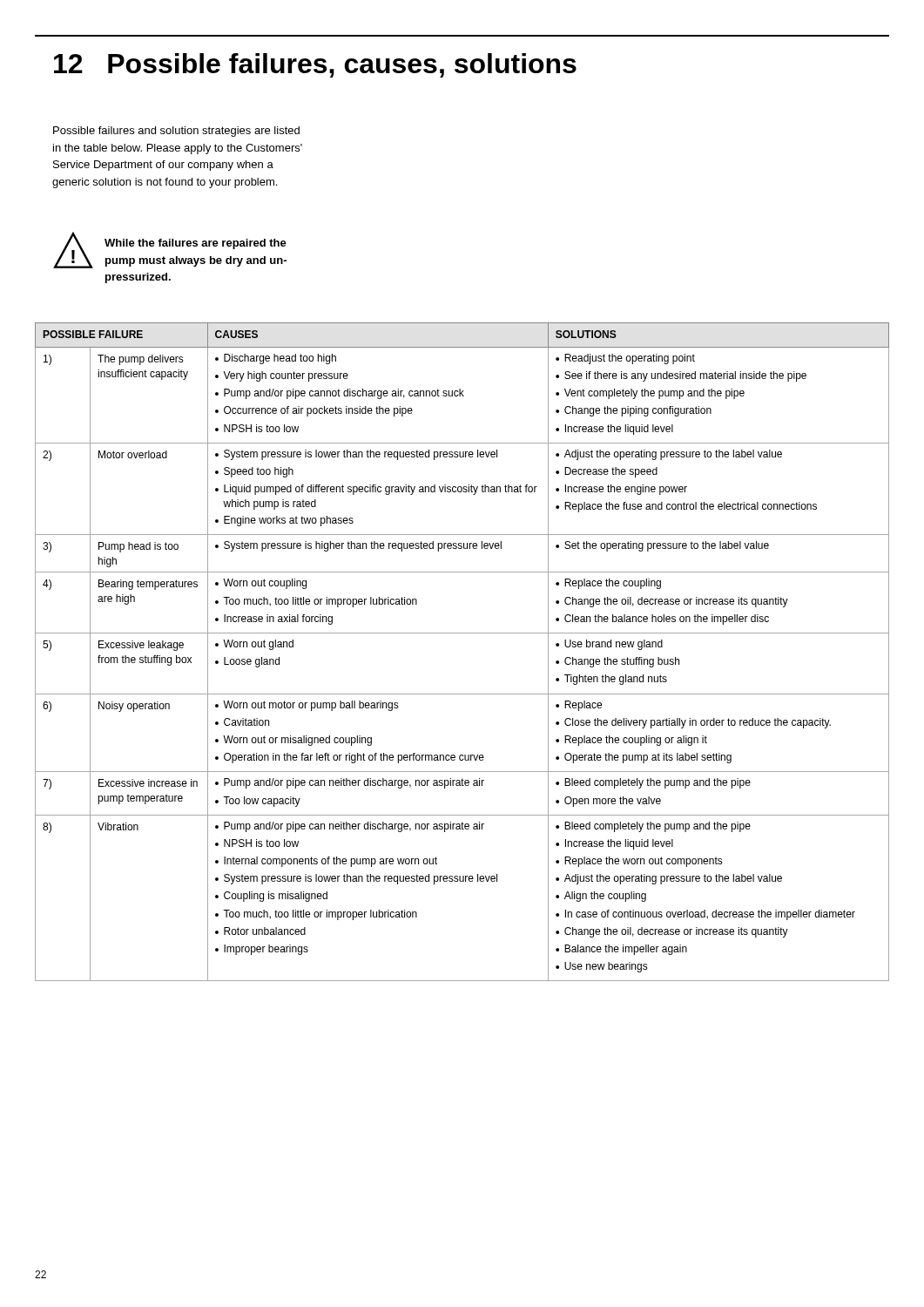
Task: Find the table that mentions "Readjust the operating"
Action: [x=462, y=652]
